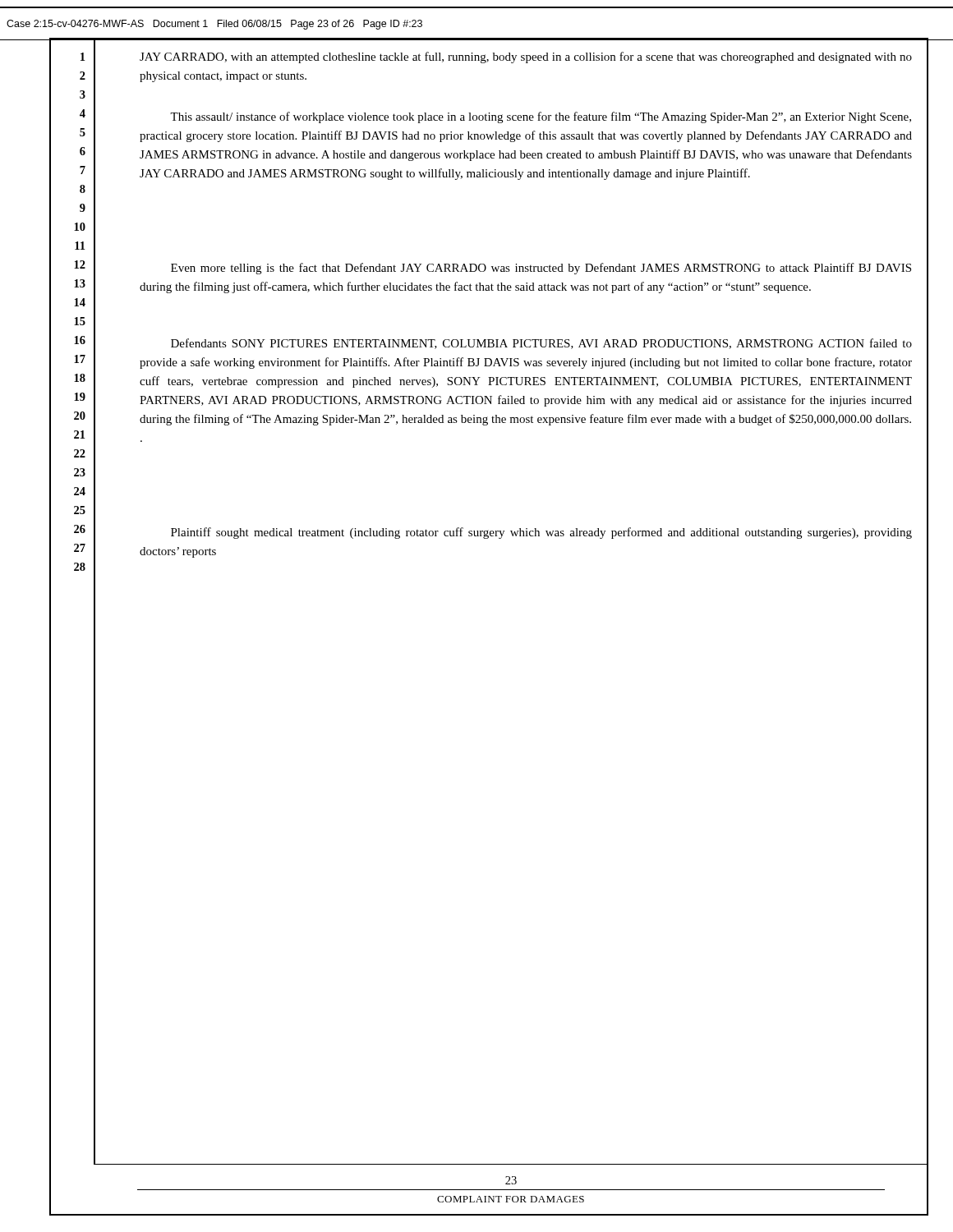Locate the block of text that opens with "Defendants SONY PICTURES ENTERTAINMENT, COLUMBIA"
This screenshot has height=1232, width=953.
526,391
